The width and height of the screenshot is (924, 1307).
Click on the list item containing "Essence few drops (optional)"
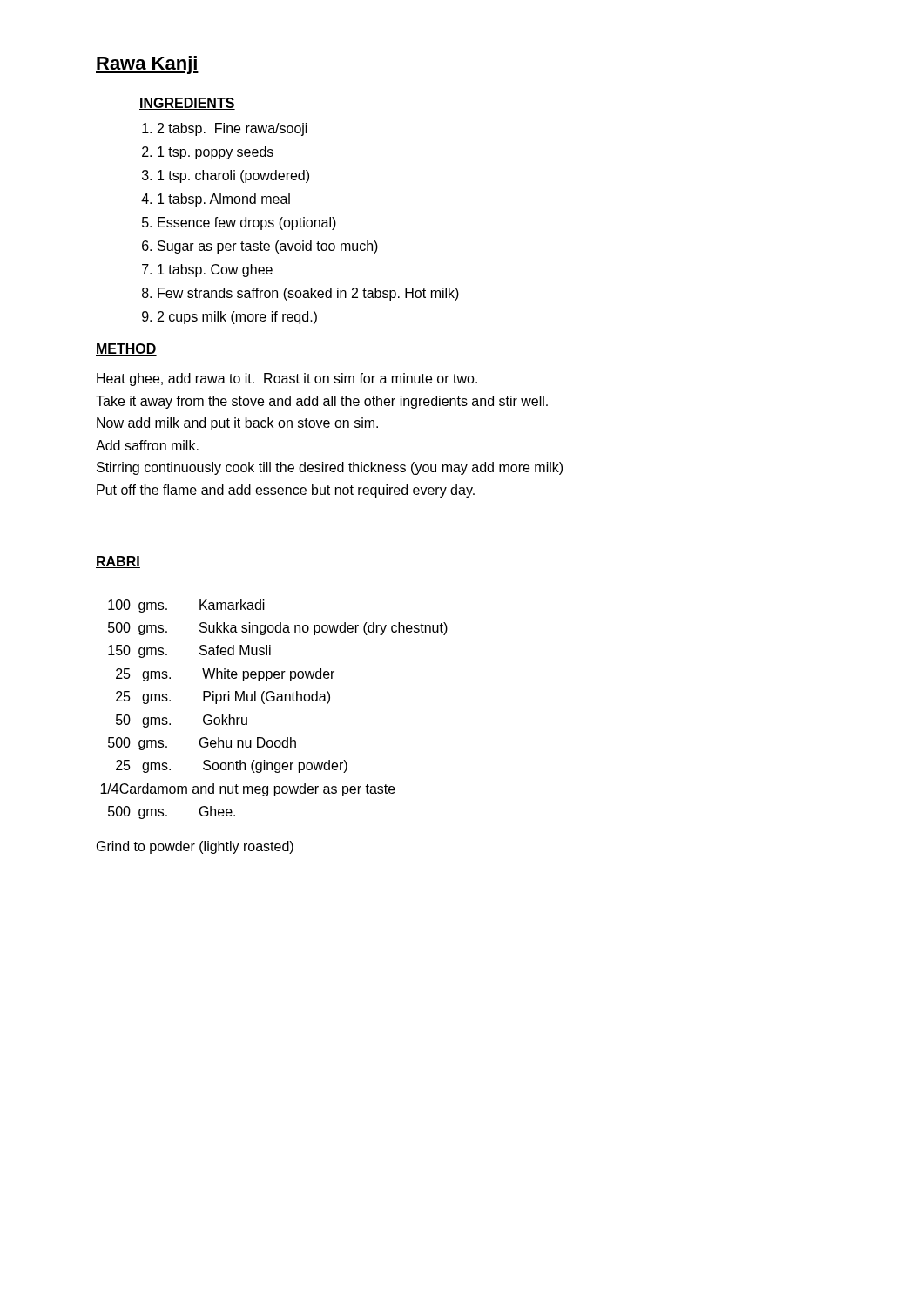pyautogui.click(x=247, y=223)
